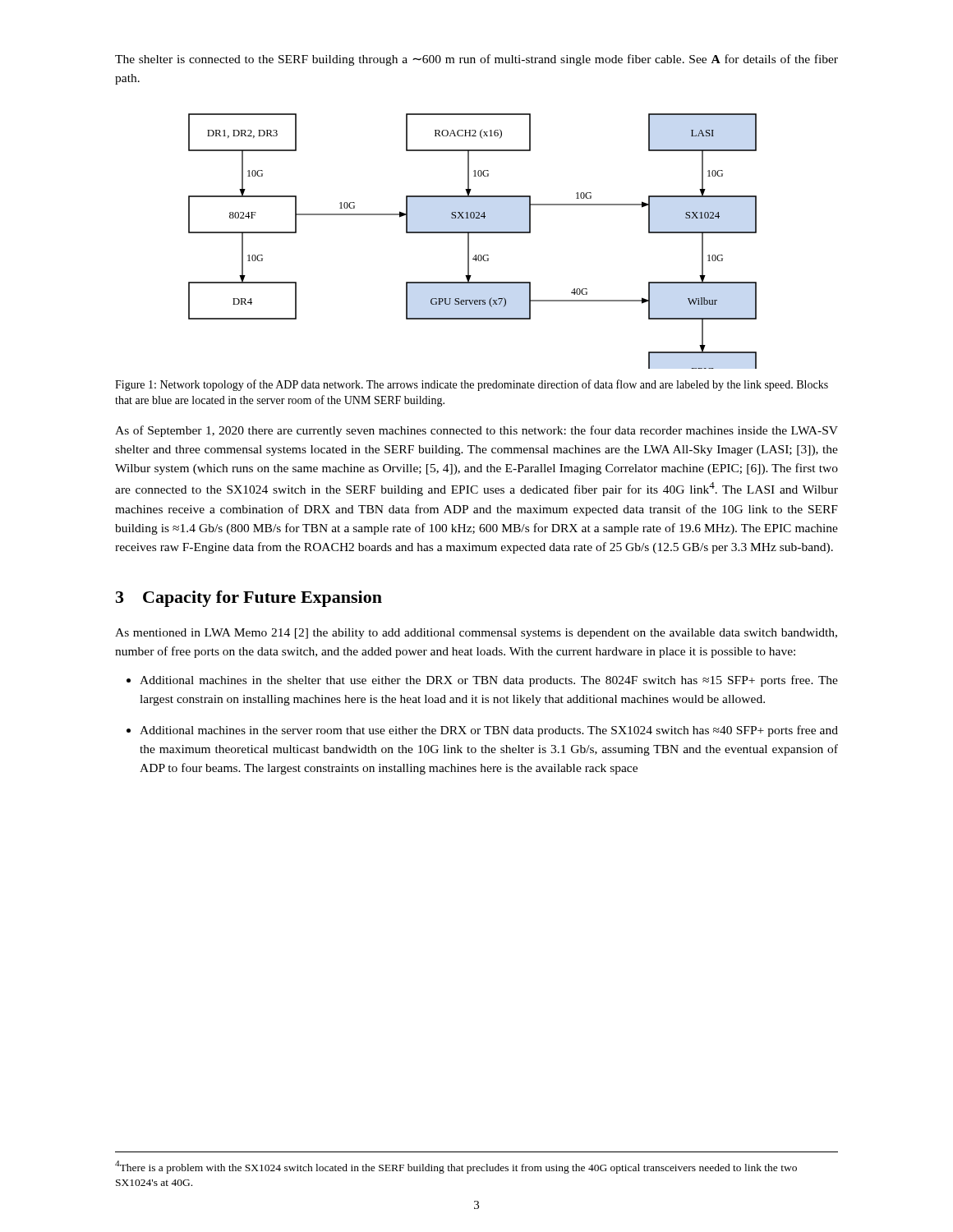Select the list item with the text "Additional machines in the shelter"

(489, 689)
